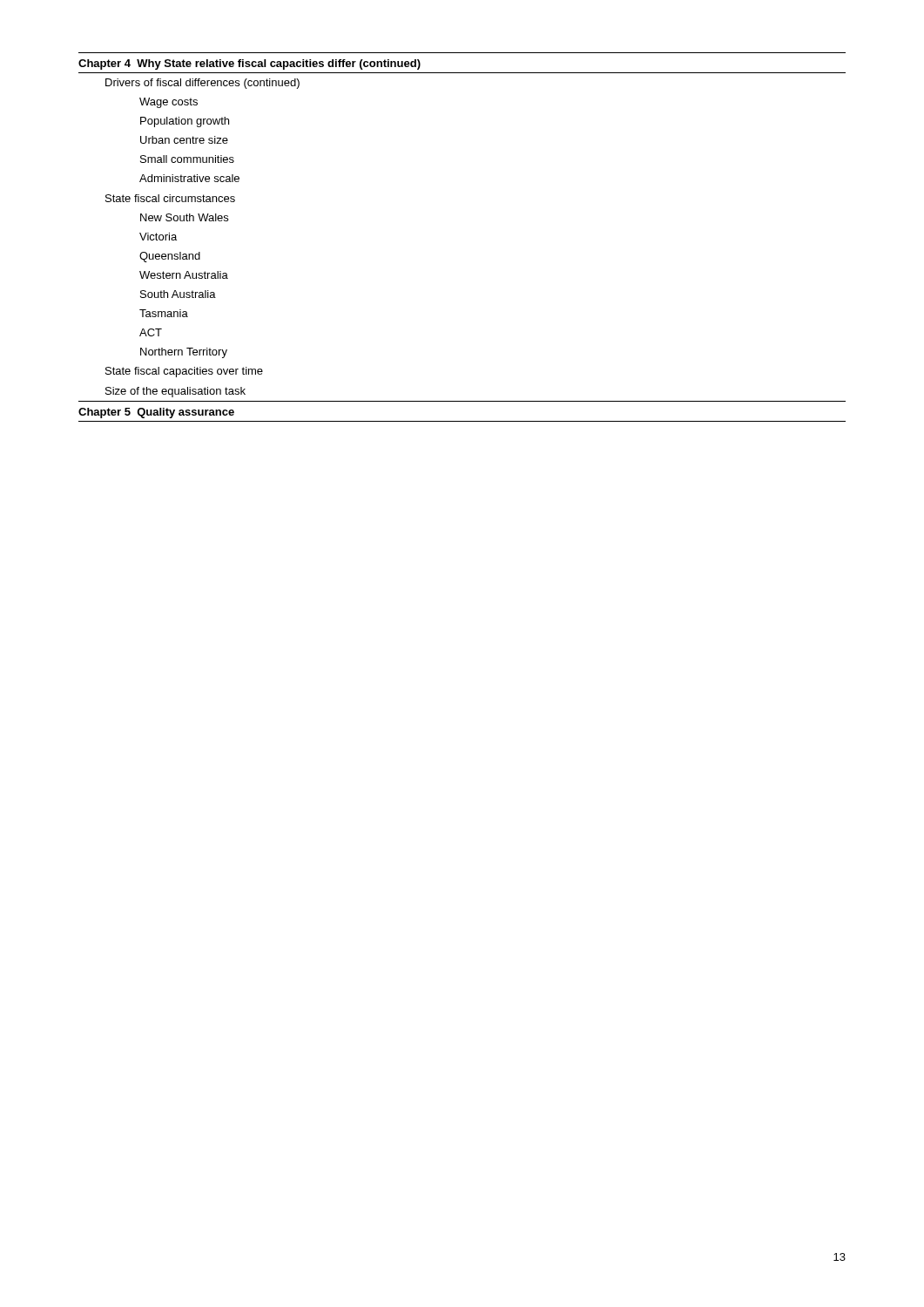The width and height of the screenshot is (924, 1307).
Task: Point to the element starting "Northern Territory"
Action: pyautogui.click(x=183, y=352)
